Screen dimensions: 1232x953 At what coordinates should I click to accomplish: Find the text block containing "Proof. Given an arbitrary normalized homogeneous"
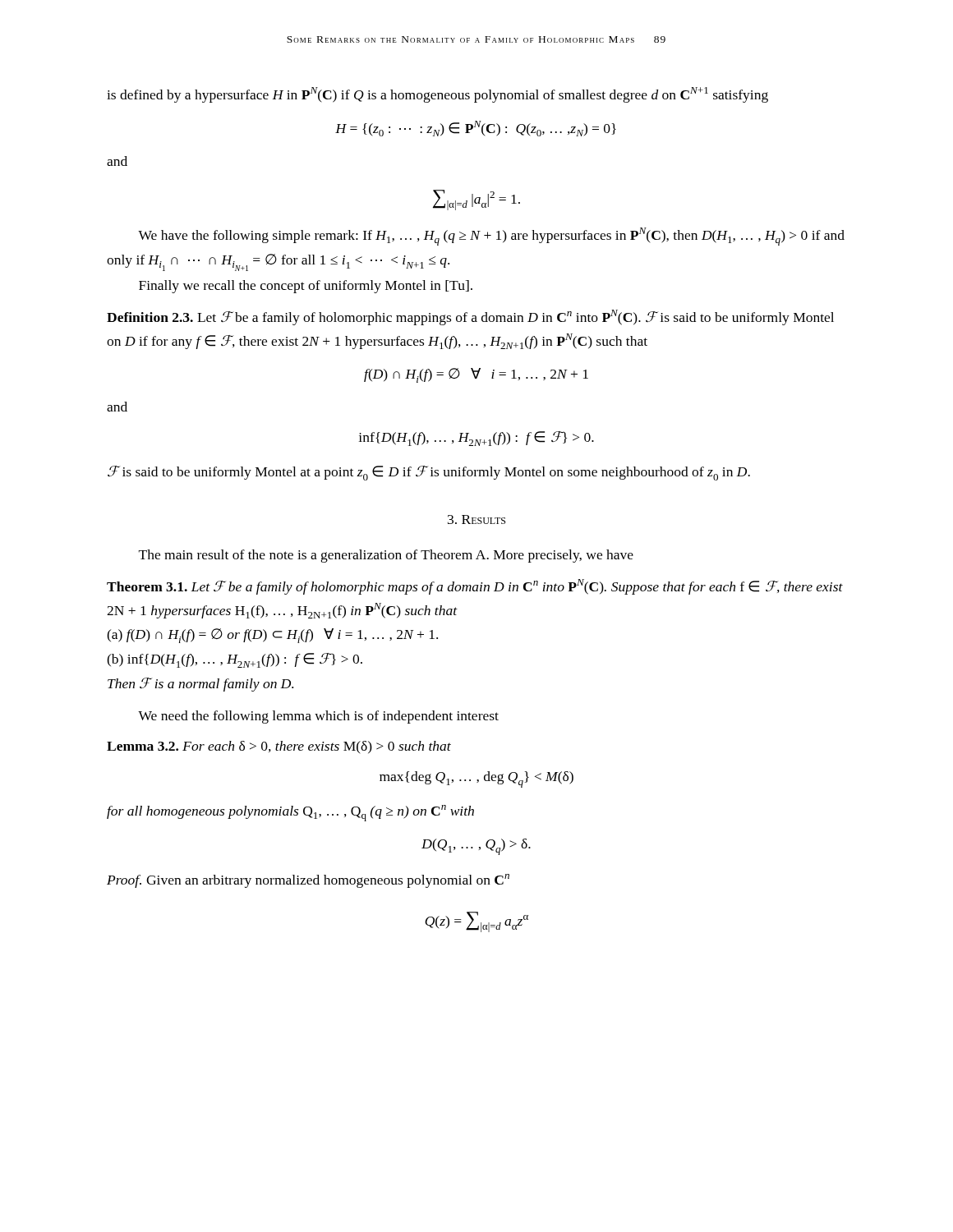pos(476,879)
